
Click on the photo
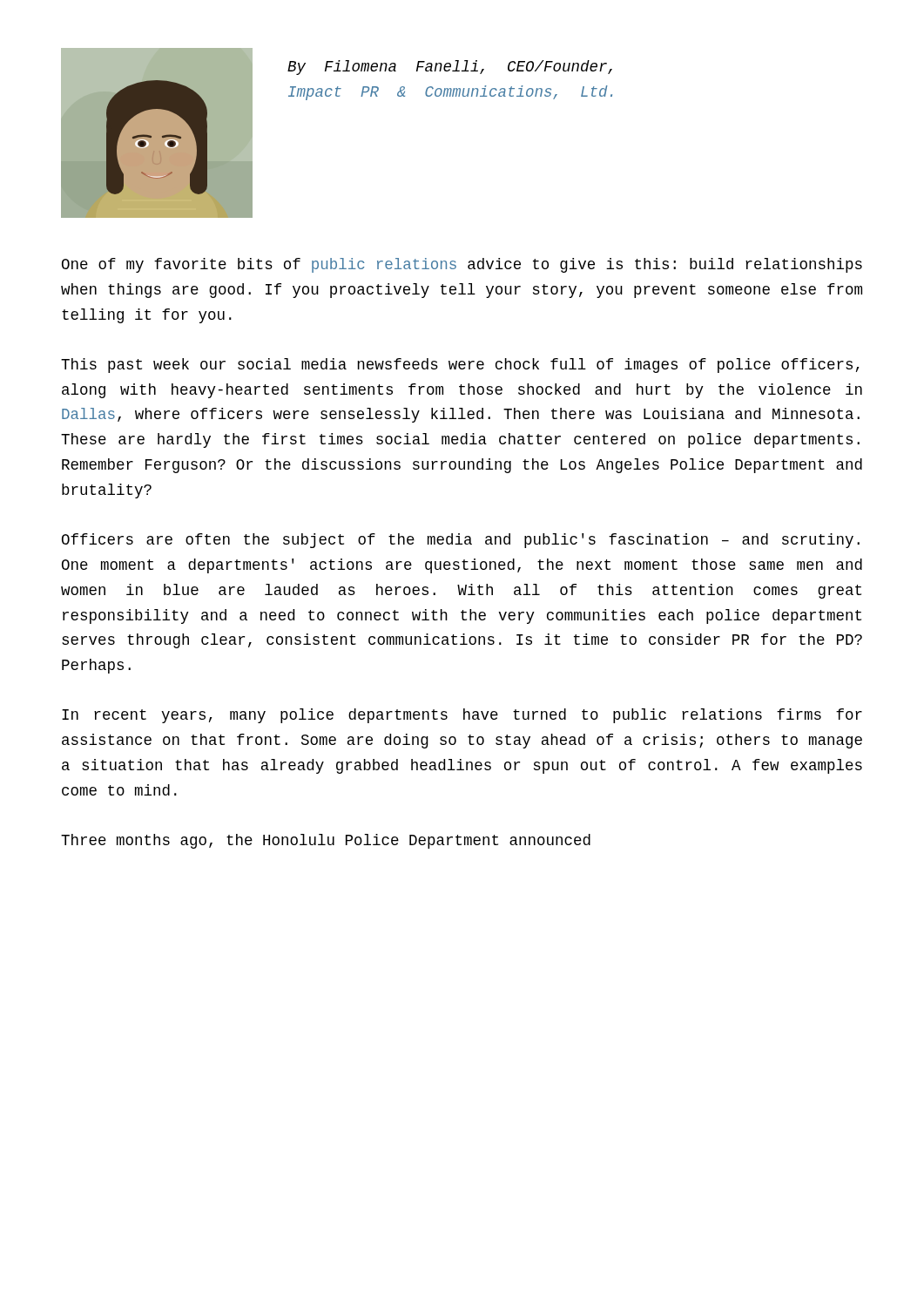[x=157, y=133]
